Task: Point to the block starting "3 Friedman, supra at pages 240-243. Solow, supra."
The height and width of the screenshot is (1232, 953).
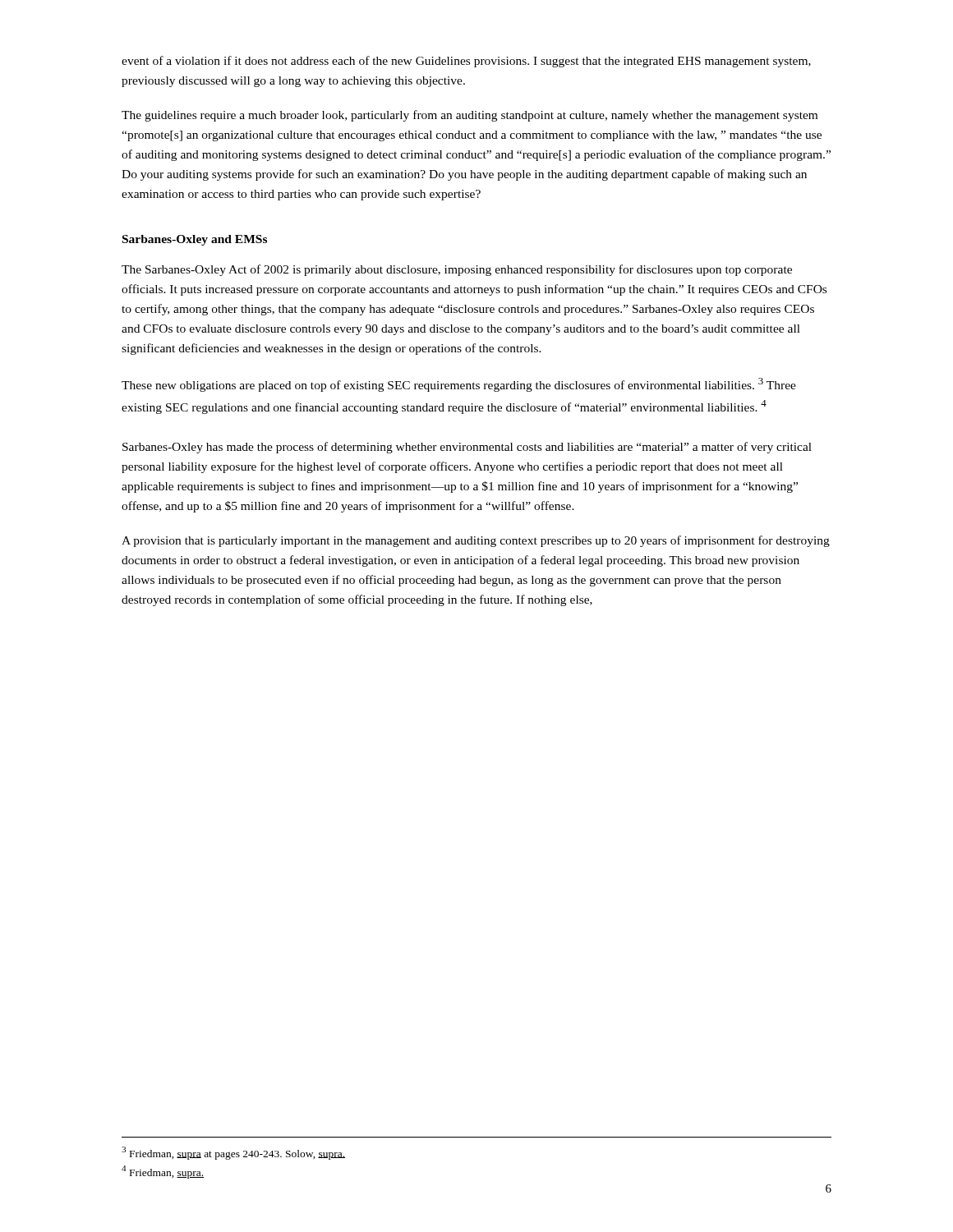Action: (x=233, y=1151)
